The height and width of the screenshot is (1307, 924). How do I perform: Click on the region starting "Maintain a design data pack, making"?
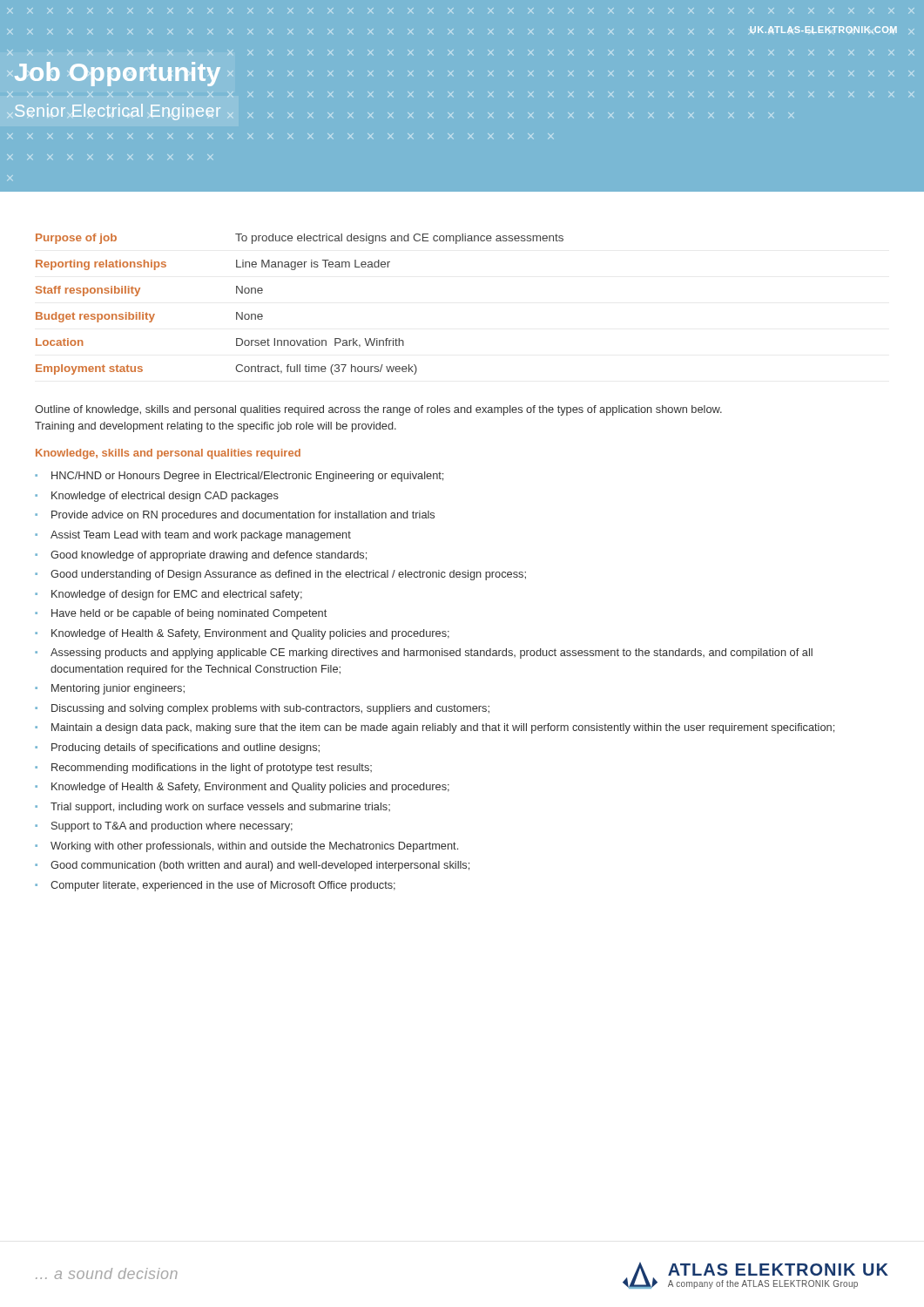[x=443, y=728]
